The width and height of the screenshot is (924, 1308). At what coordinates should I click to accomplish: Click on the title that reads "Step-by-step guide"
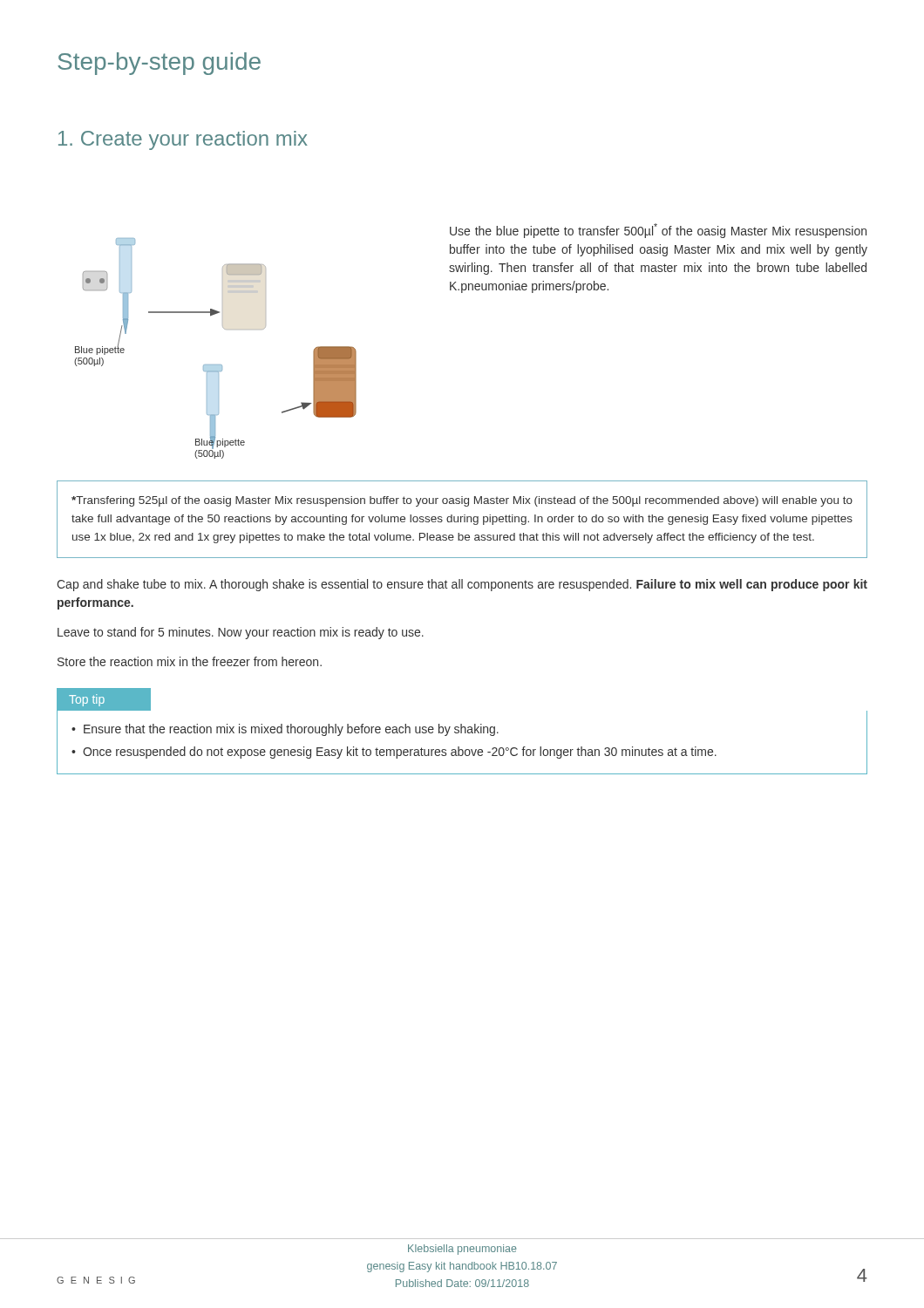[159, 62]
